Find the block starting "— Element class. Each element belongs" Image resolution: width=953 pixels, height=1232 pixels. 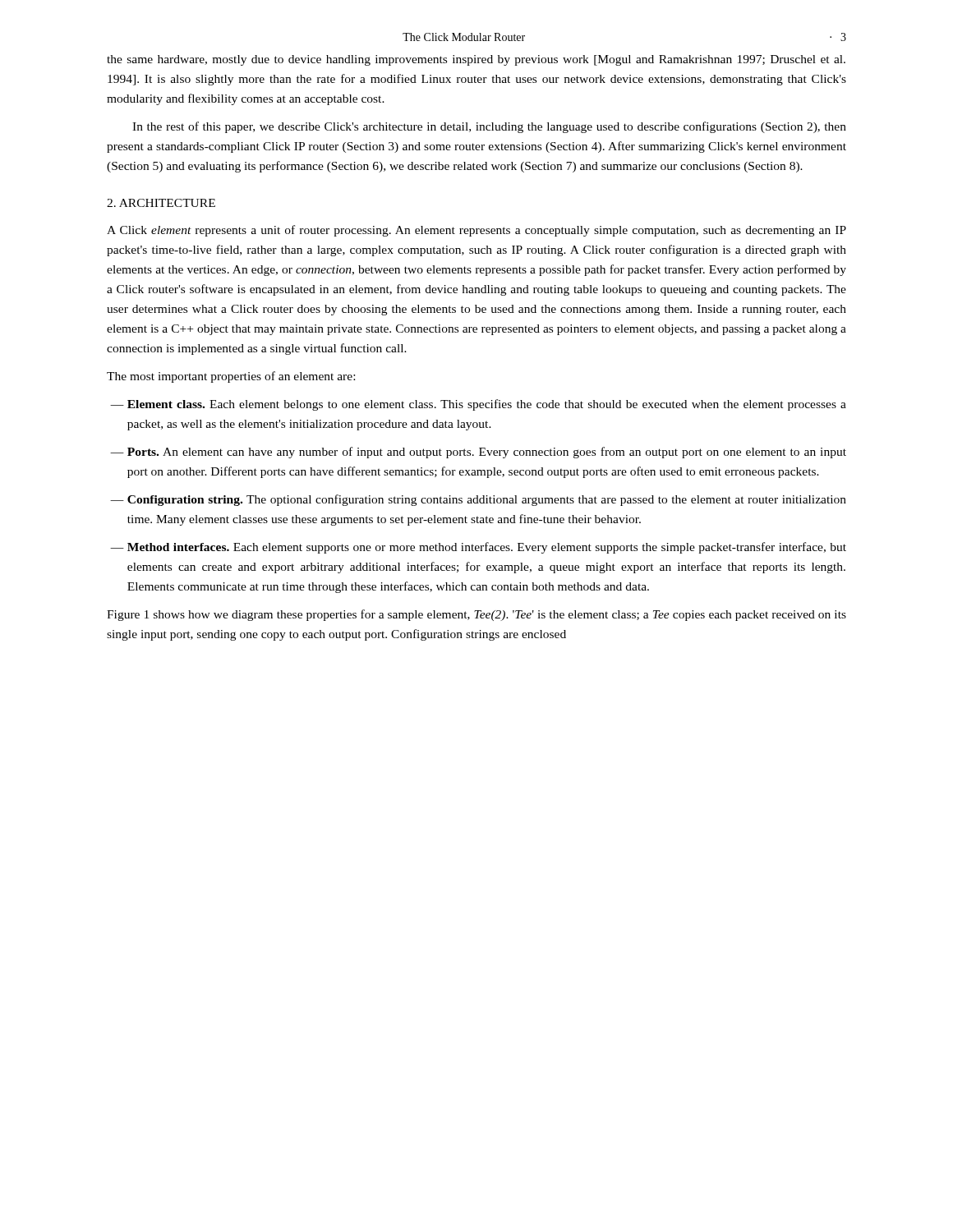pos(476,414)
